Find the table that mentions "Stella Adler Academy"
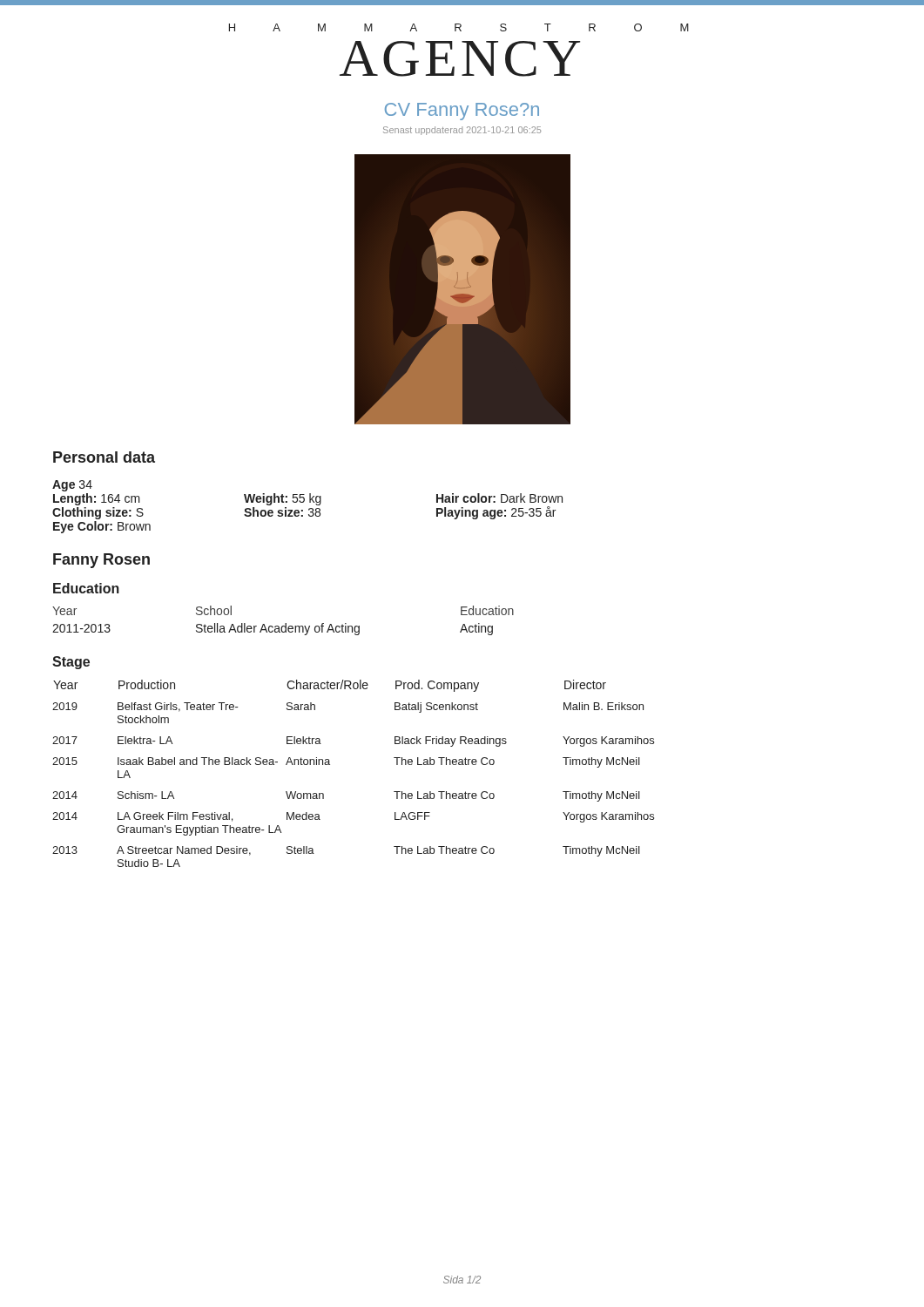This screenshot has width=924, height=1307. (x=462, y=620)
